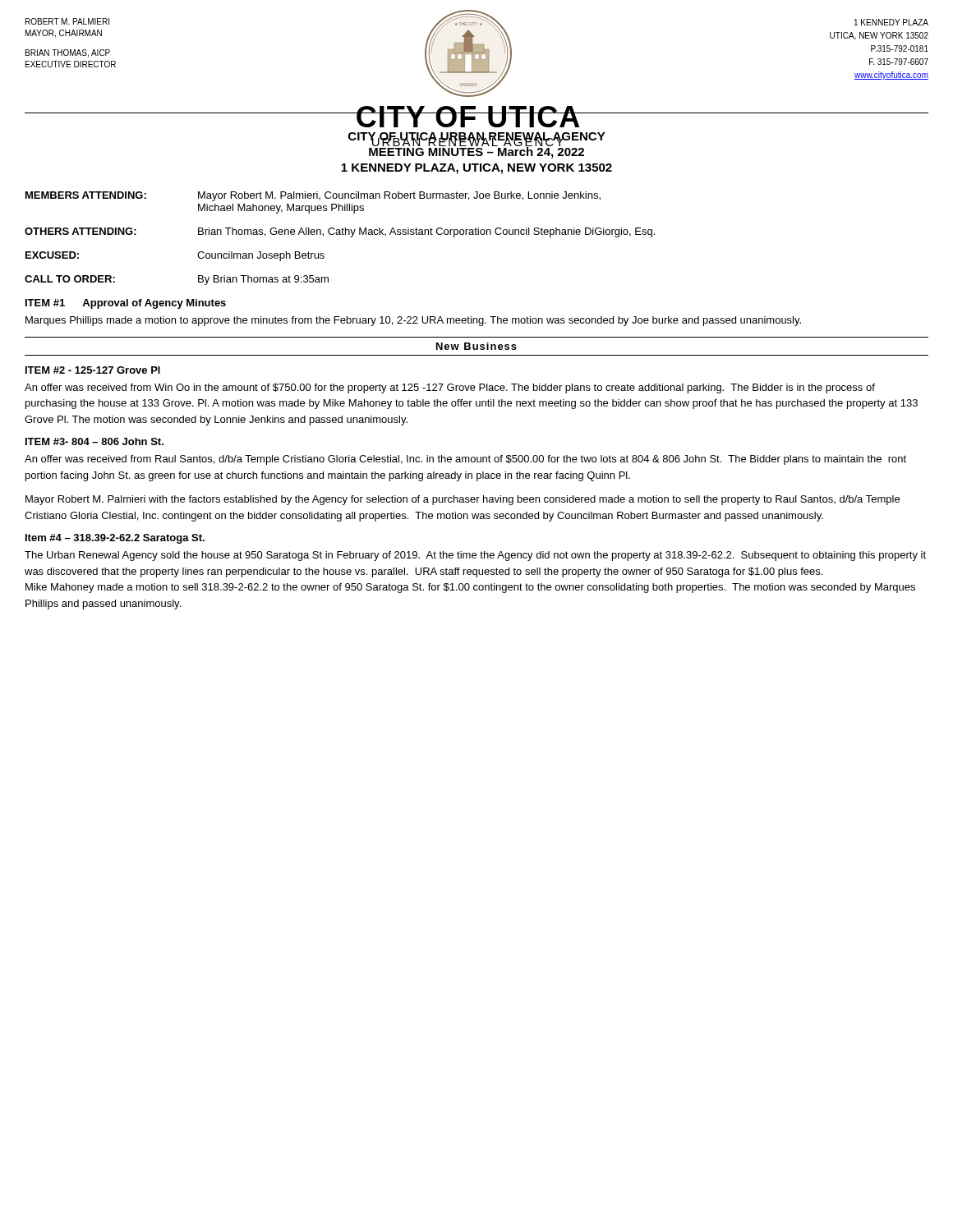Find the logo
The height and width of the screenshot is (1232, 953).
click(x=468, y=53)
